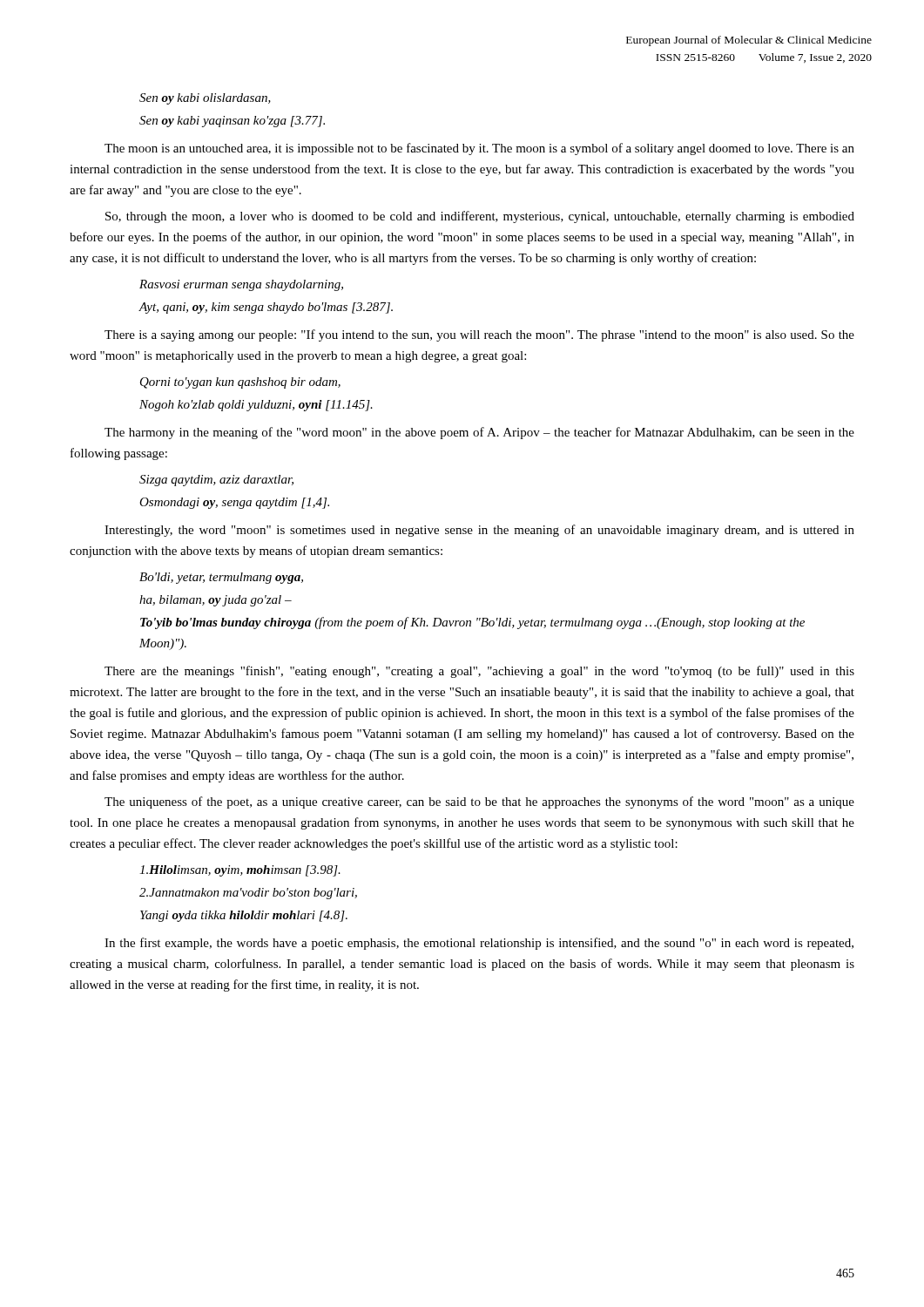Navigate to the element starting "Sizga qaytdim, aziz daraxtlar,"
This screenshot has width=924, height=1307.
(217, 479)
